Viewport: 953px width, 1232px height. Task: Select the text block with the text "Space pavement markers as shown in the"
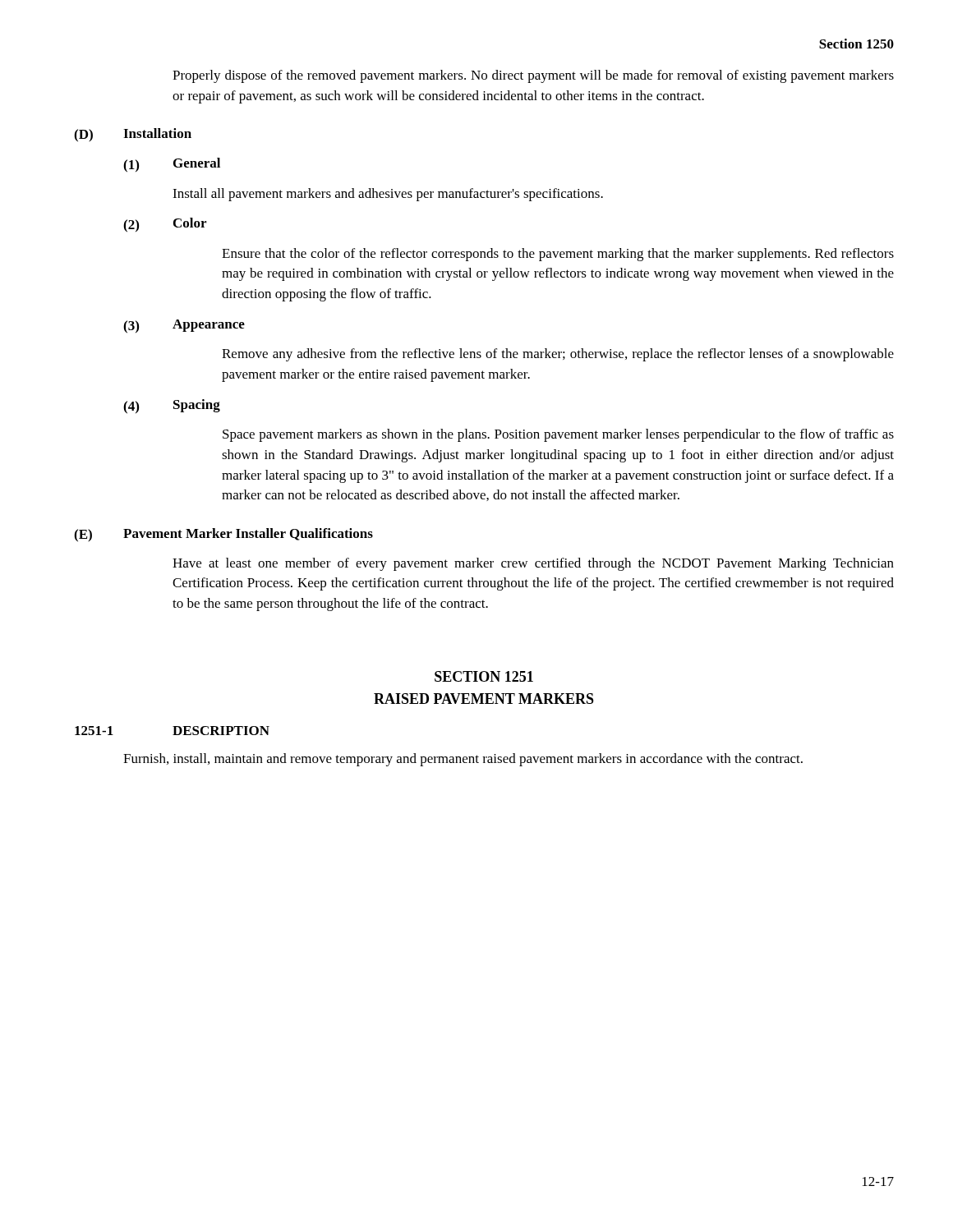click(558, 465)
